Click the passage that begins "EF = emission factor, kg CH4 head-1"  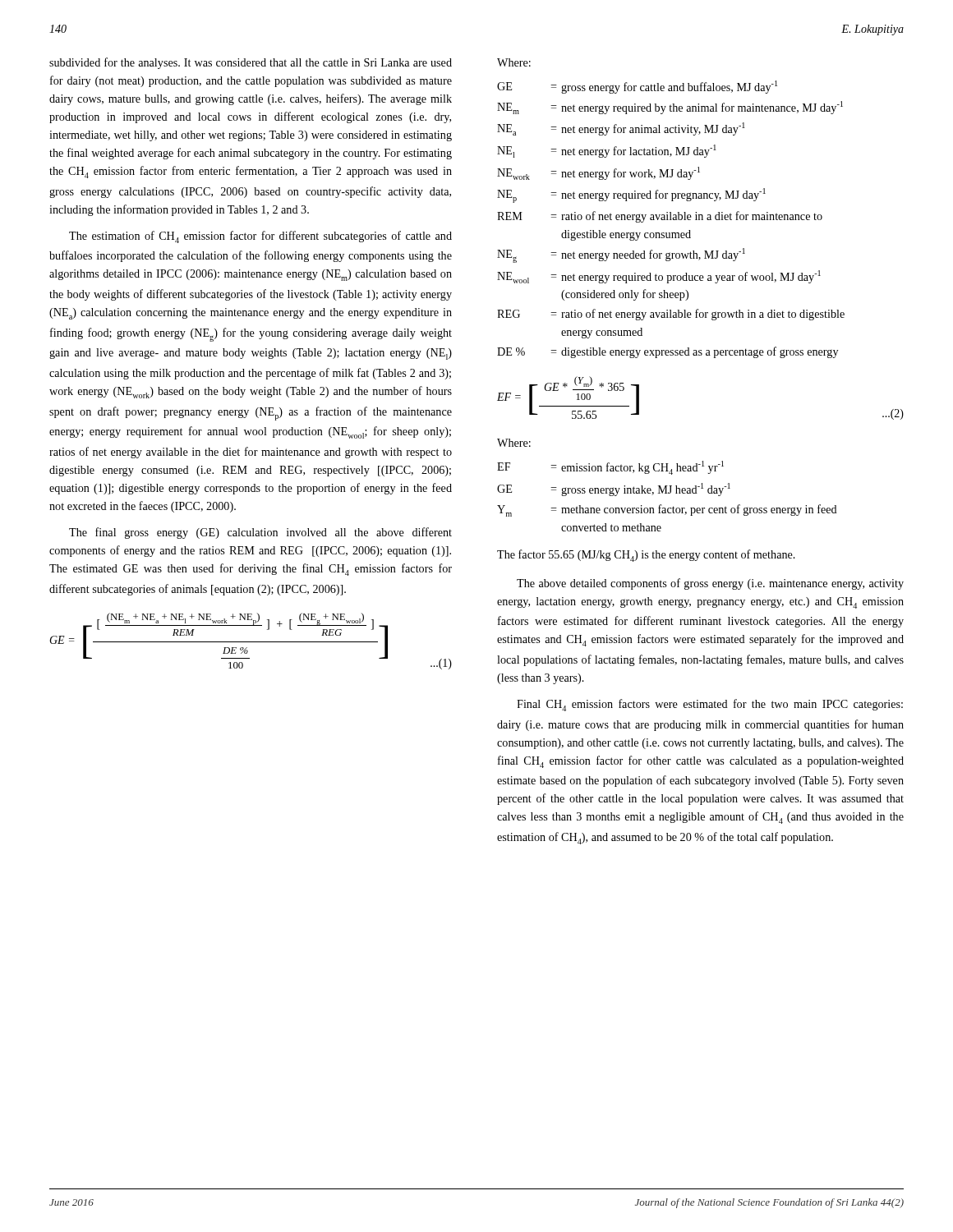tap(681, 497)
